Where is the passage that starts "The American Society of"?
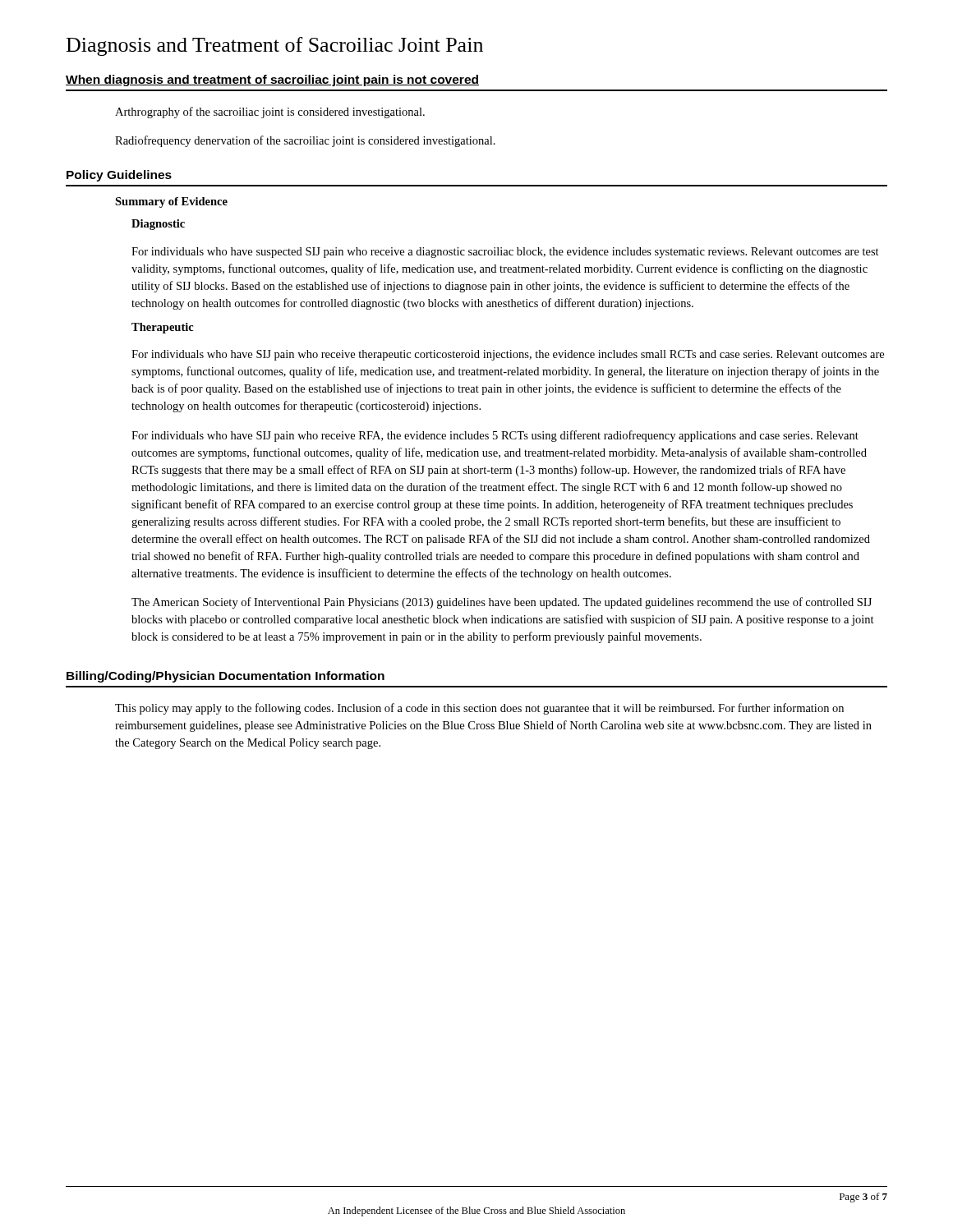Screen dimensions: 1232x953 tap(509, 620)
